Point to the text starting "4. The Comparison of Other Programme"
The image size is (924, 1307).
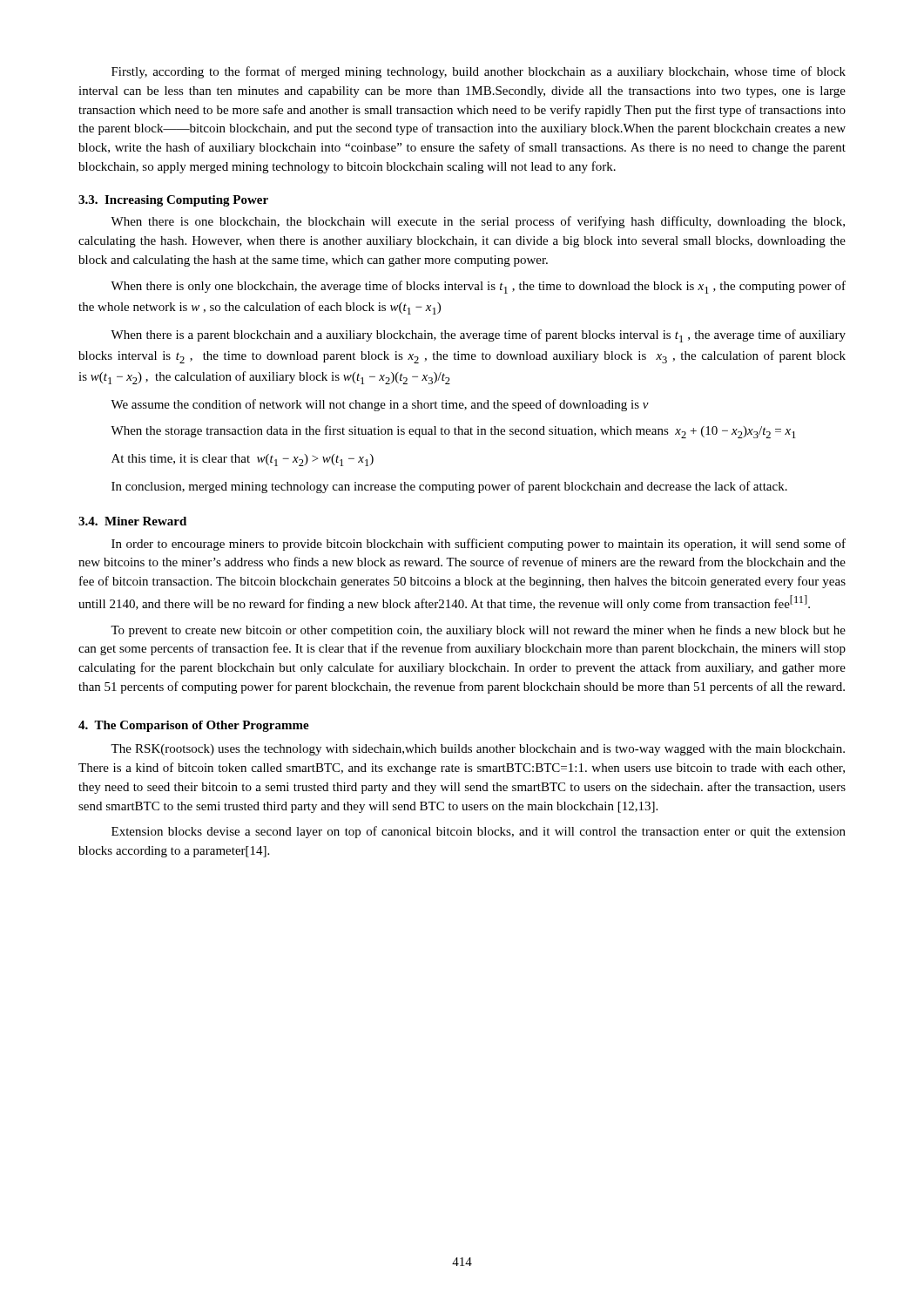pos(194,725)
